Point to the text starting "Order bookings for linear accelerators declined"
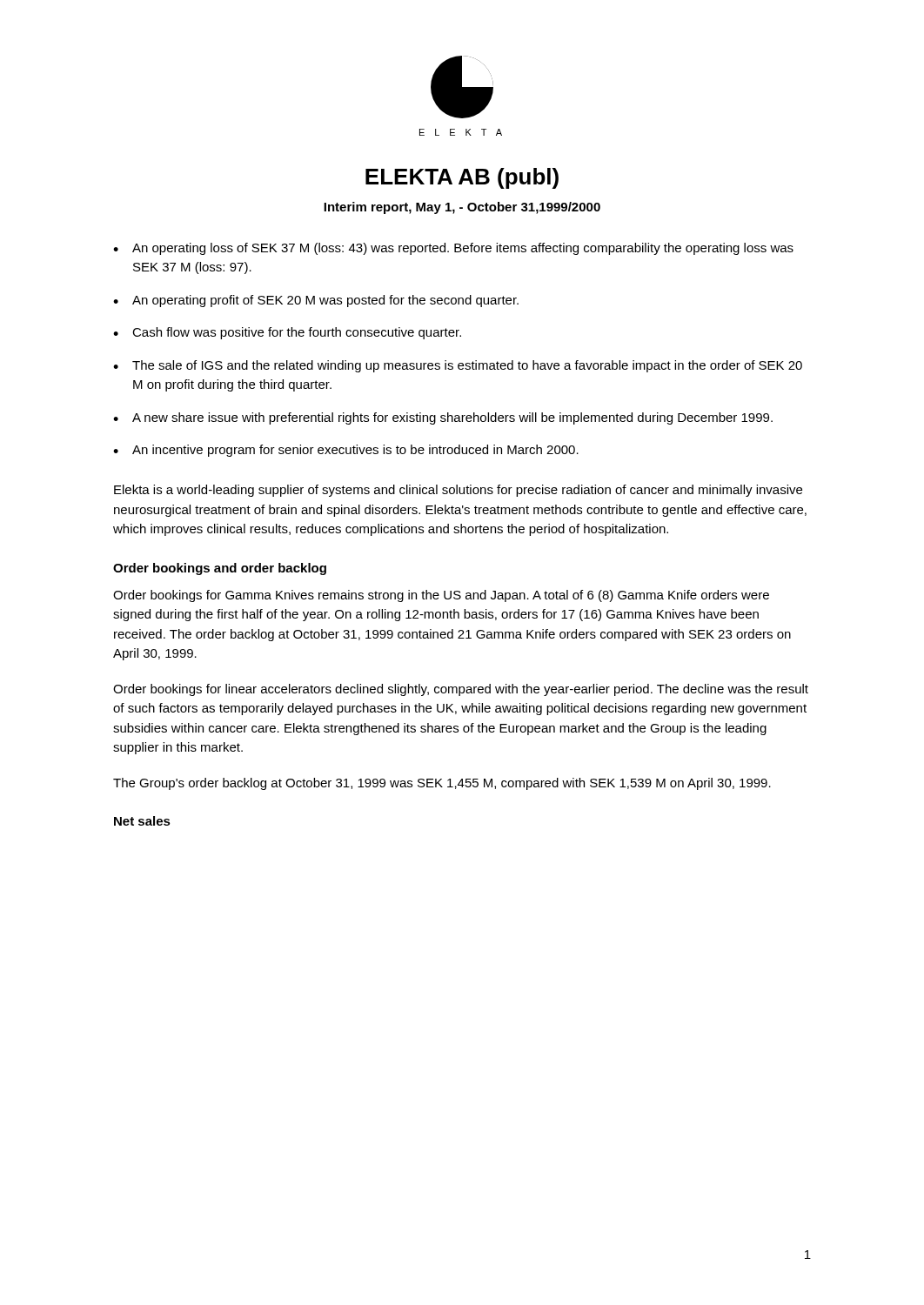 (461, 718)
